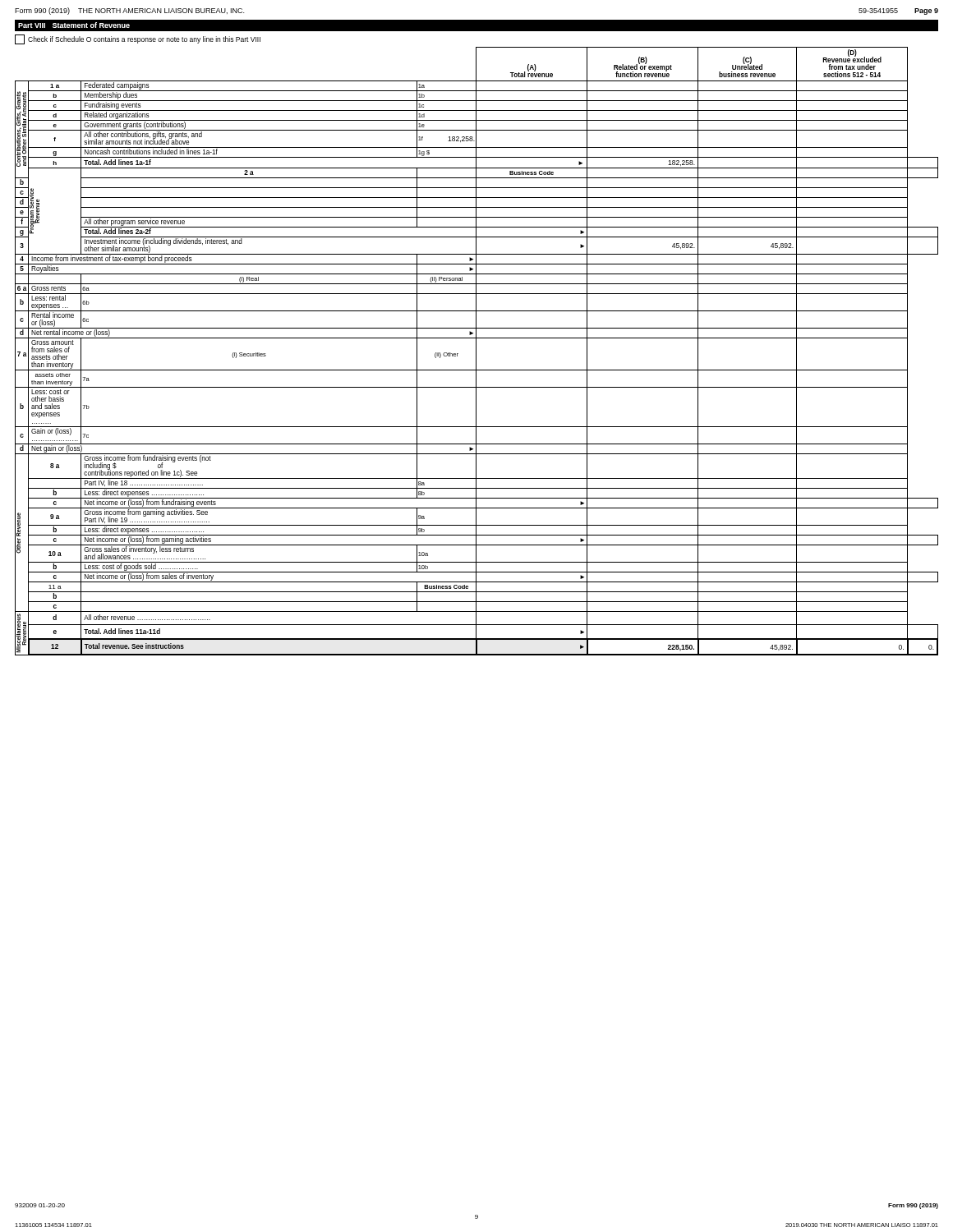Locate the block of text that opens with "11361005 134534 11897.01 2019.04030 THE NORTH"
953x1232 pixels.
(x=476, y=1225)
